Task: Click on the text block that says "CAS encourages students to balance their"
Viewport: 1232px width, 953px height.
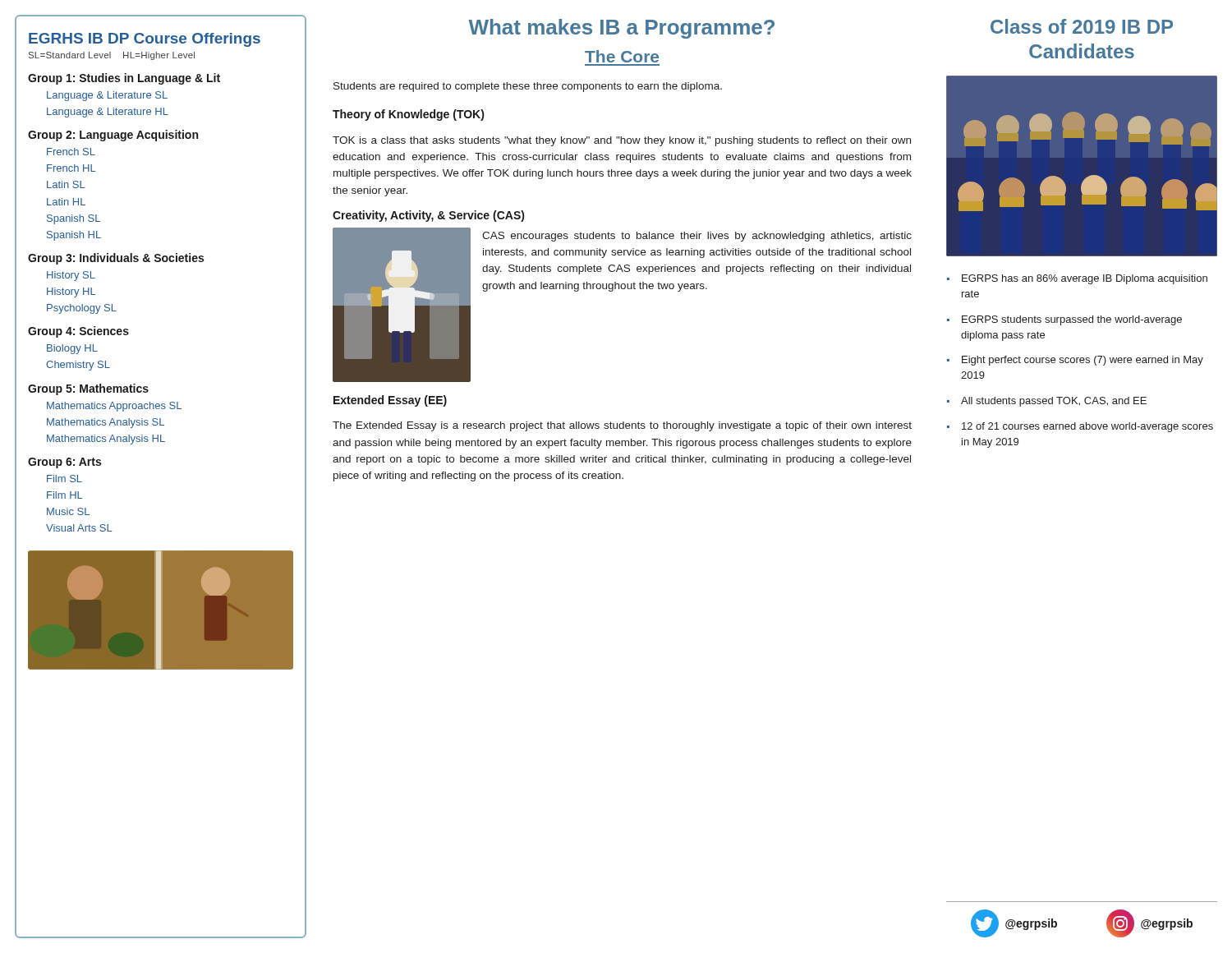Action: point(697,260)
